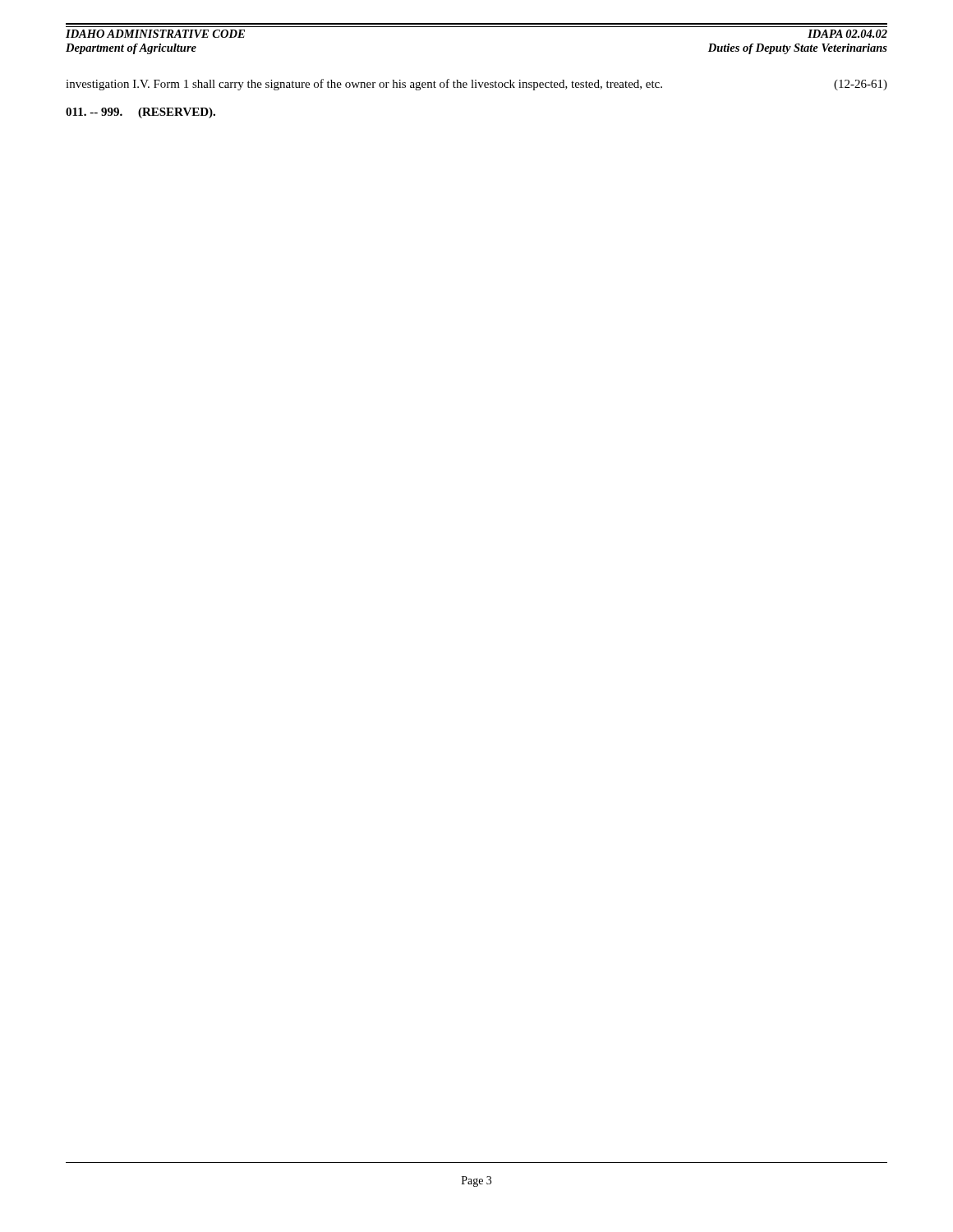953x1232 pixels.
Task: Point to the block beginning "investigation I.V. Form 1 shall carry the signature"
Action: click(476, 84)
